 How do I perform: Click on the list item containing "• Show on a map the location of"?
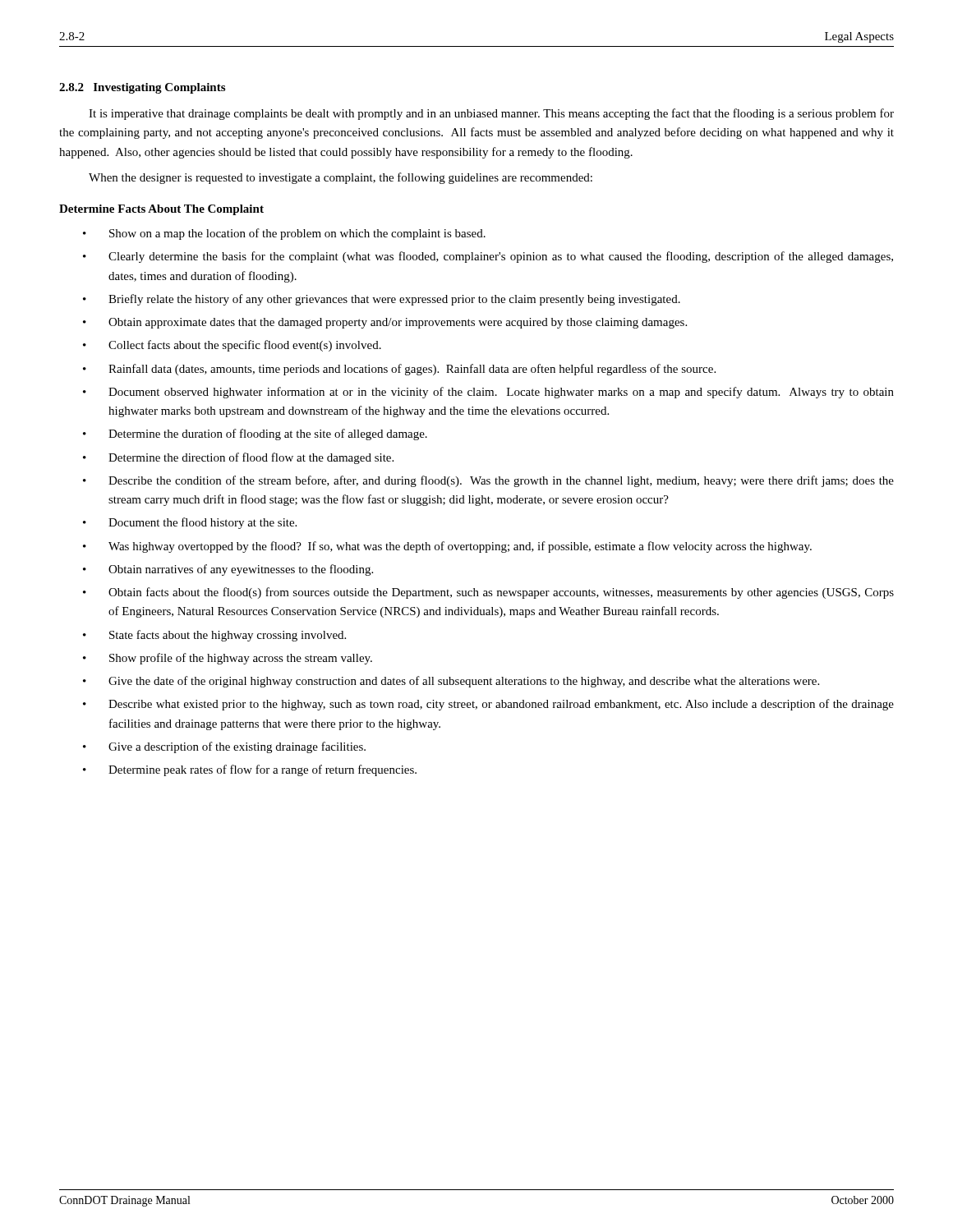pyautogui.click(x=476, y=234)
